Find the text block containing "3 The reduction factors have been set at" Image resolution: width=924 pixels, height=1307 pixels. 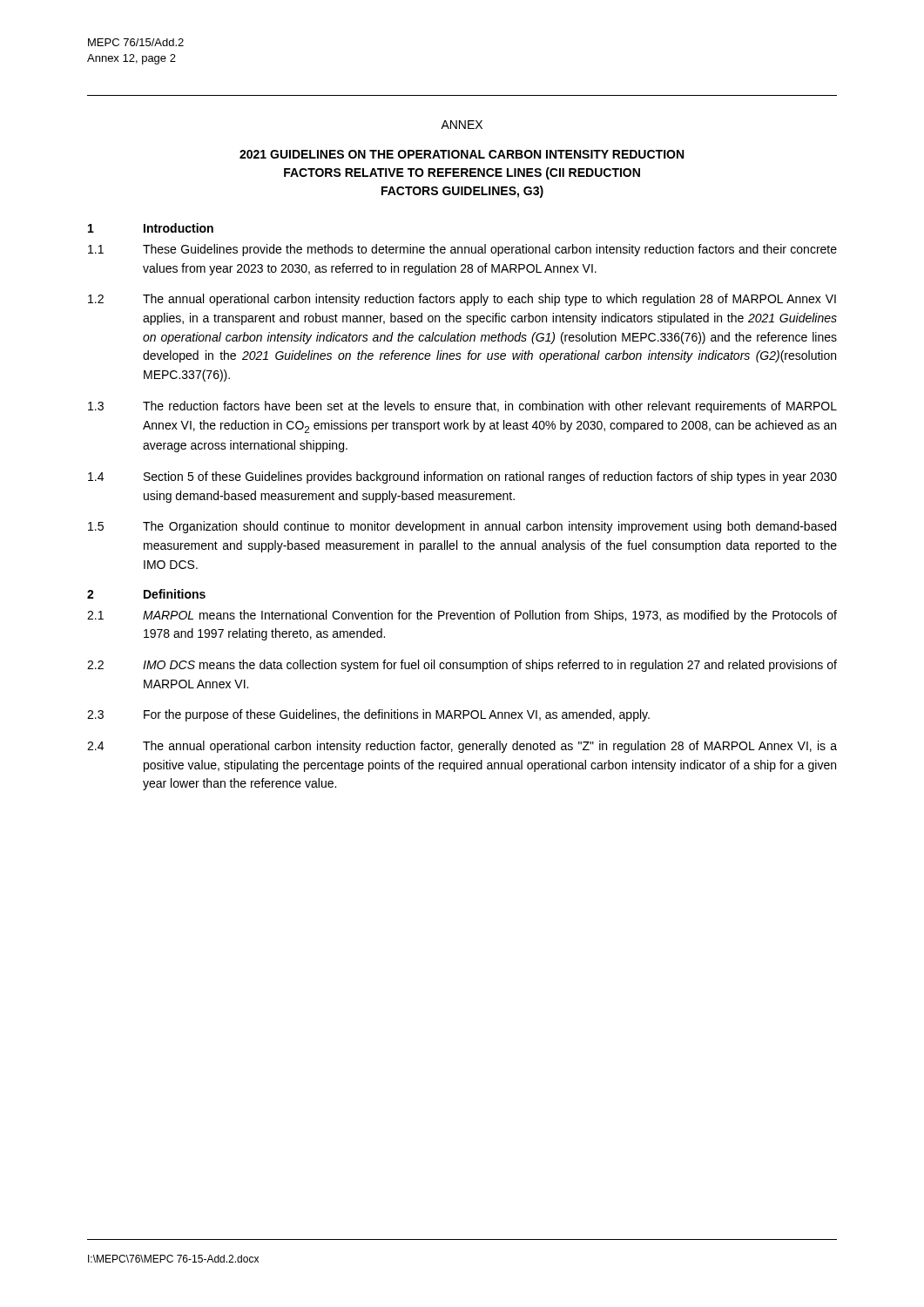click(462, 426)
